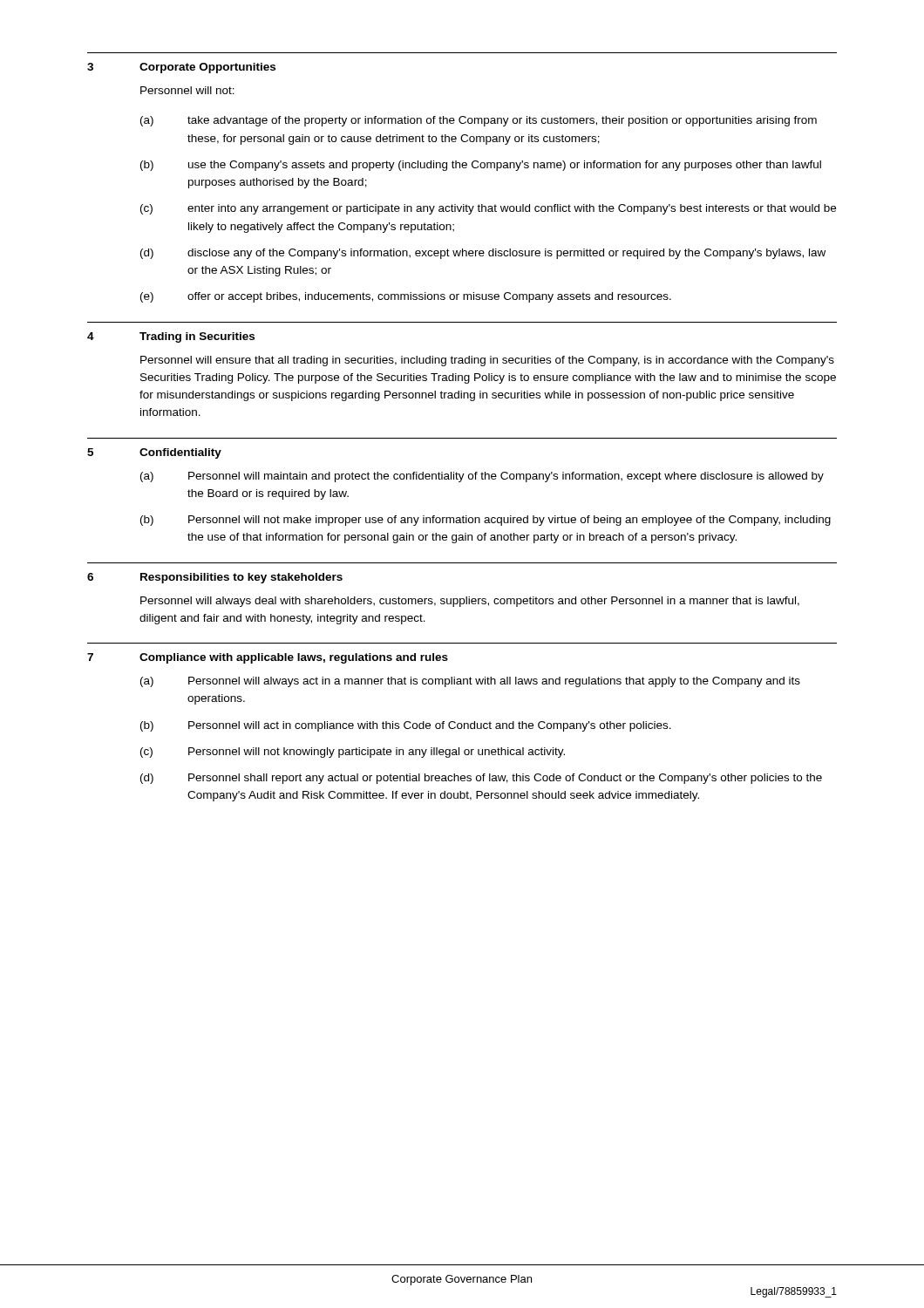
Task: Select the section header containing "7 Compliance with applicable"
Action: point(268,657)
